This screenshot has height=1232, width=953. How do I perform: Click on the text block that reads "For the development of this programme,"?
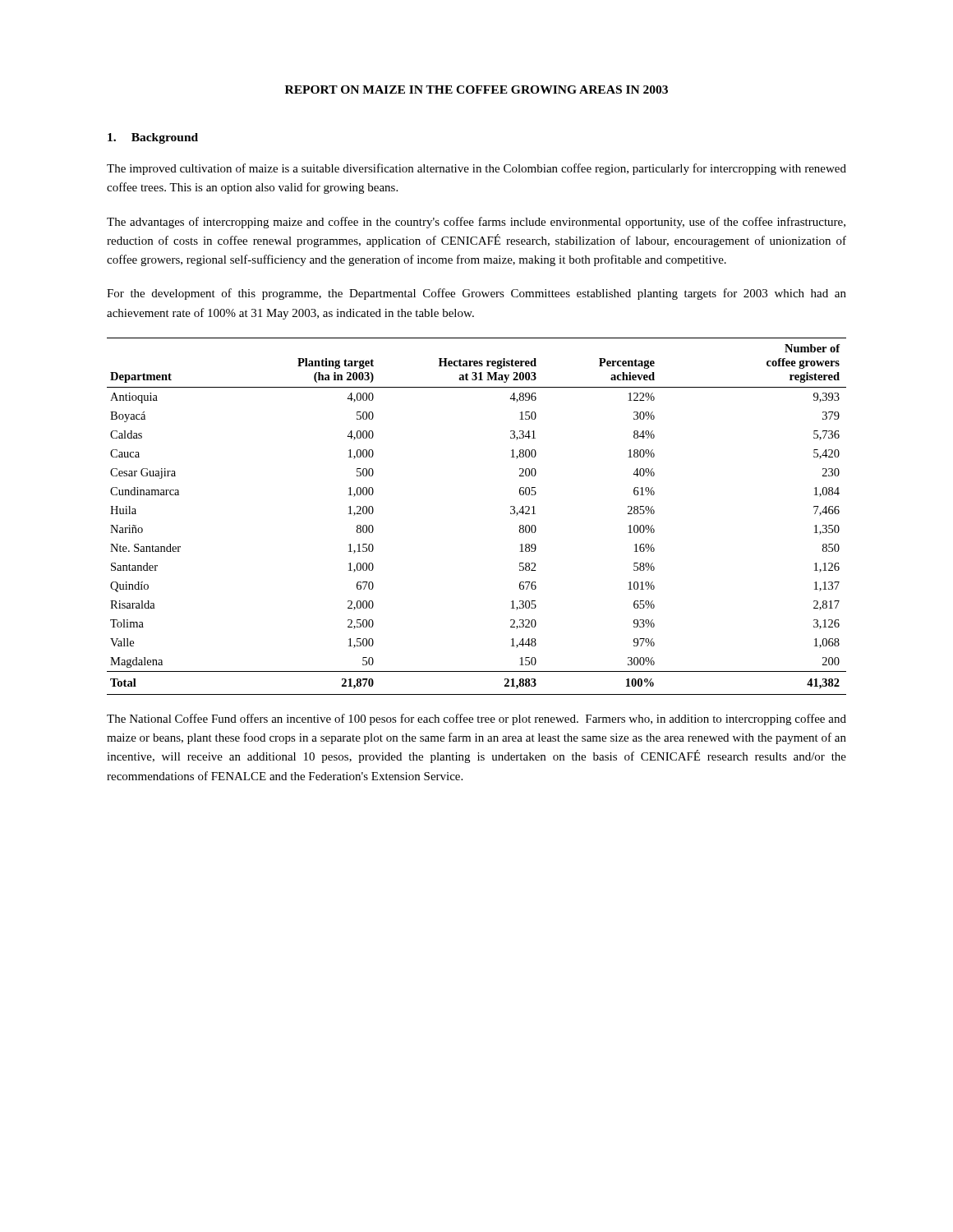tap(476, 303)
